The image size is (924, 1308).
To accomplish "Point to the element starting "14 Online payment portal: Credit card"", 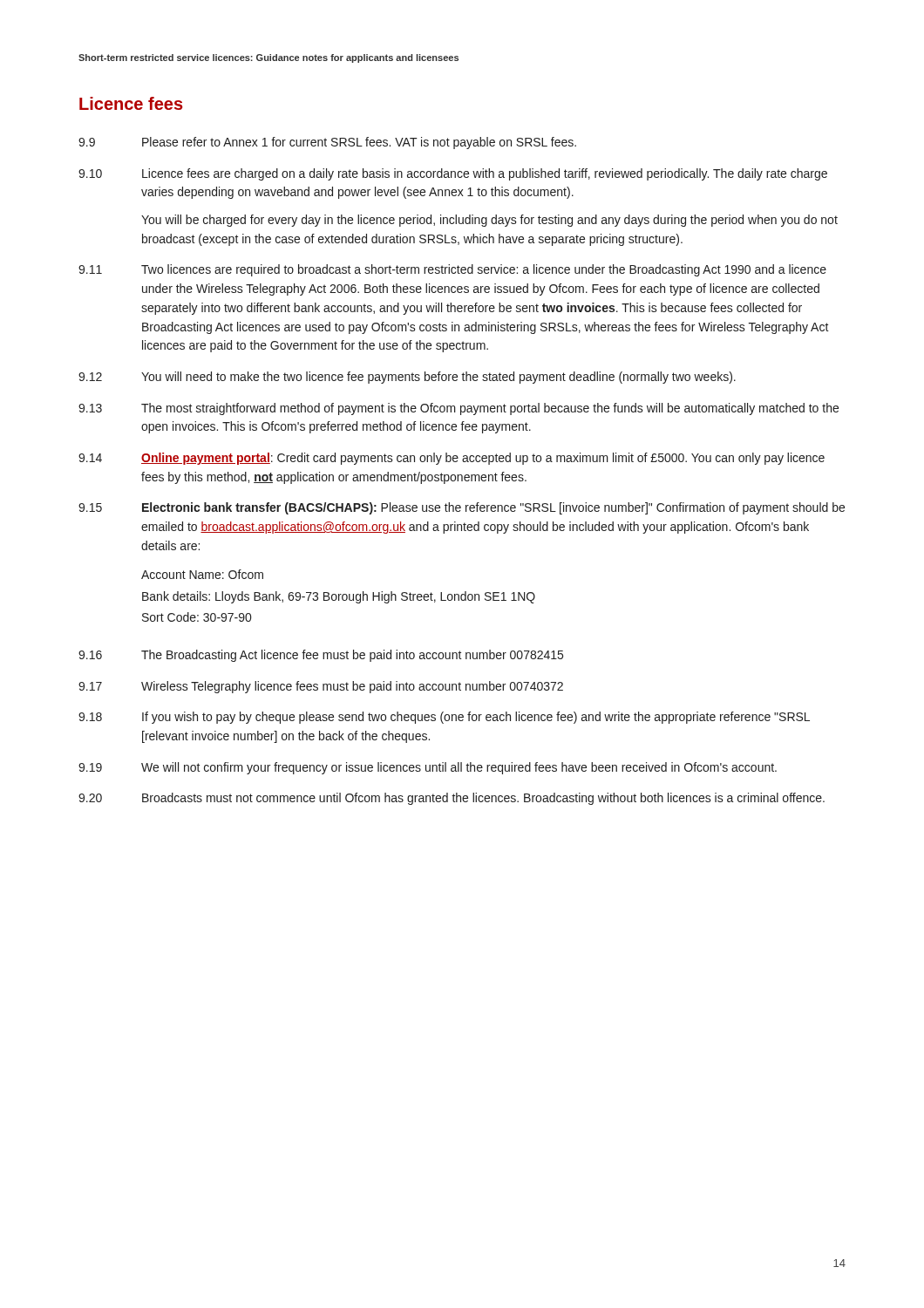I will click(462, 468).
